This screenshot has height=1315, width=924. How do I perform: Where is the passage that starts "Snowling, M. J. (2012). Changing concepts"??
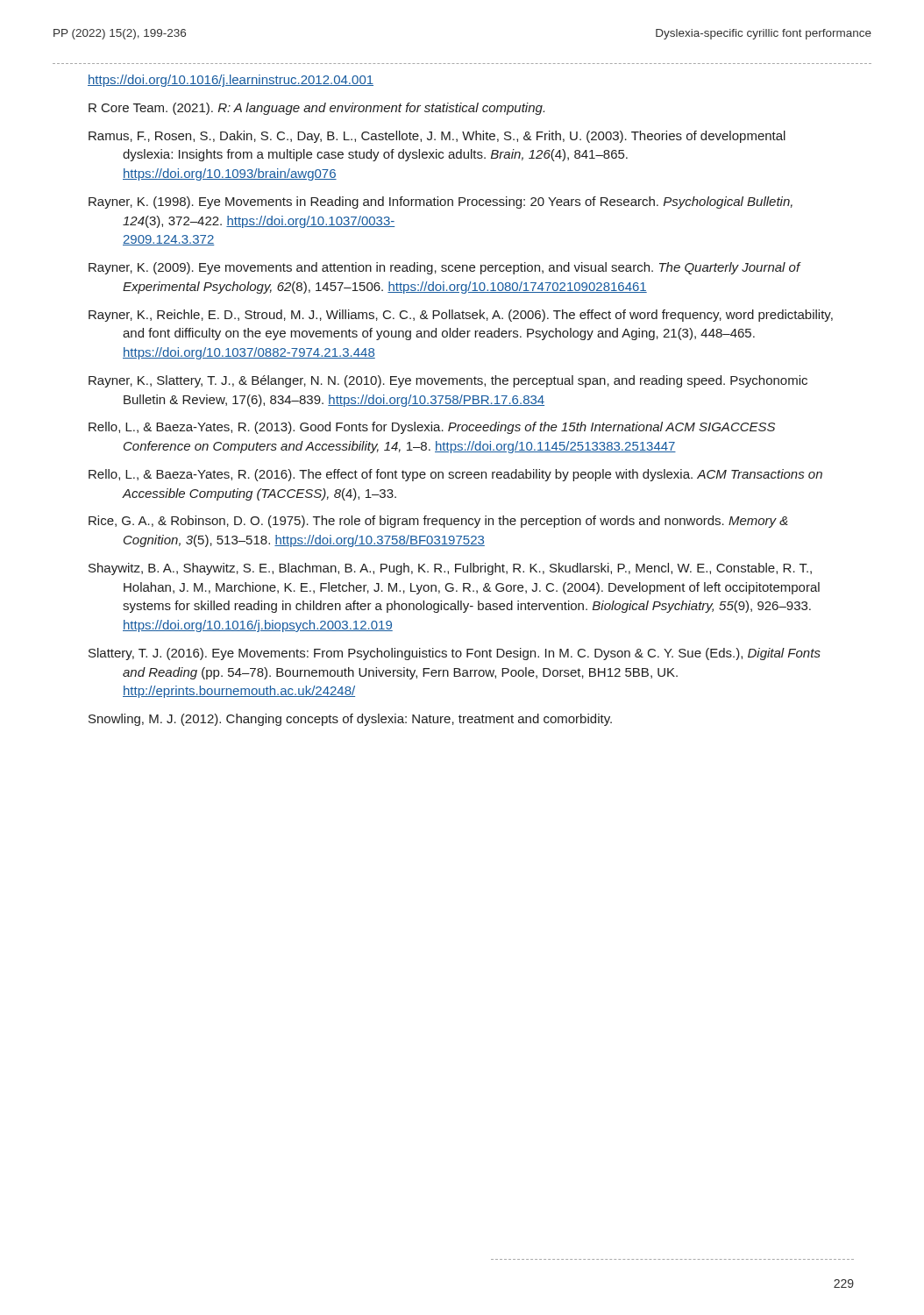coord(462,719)
